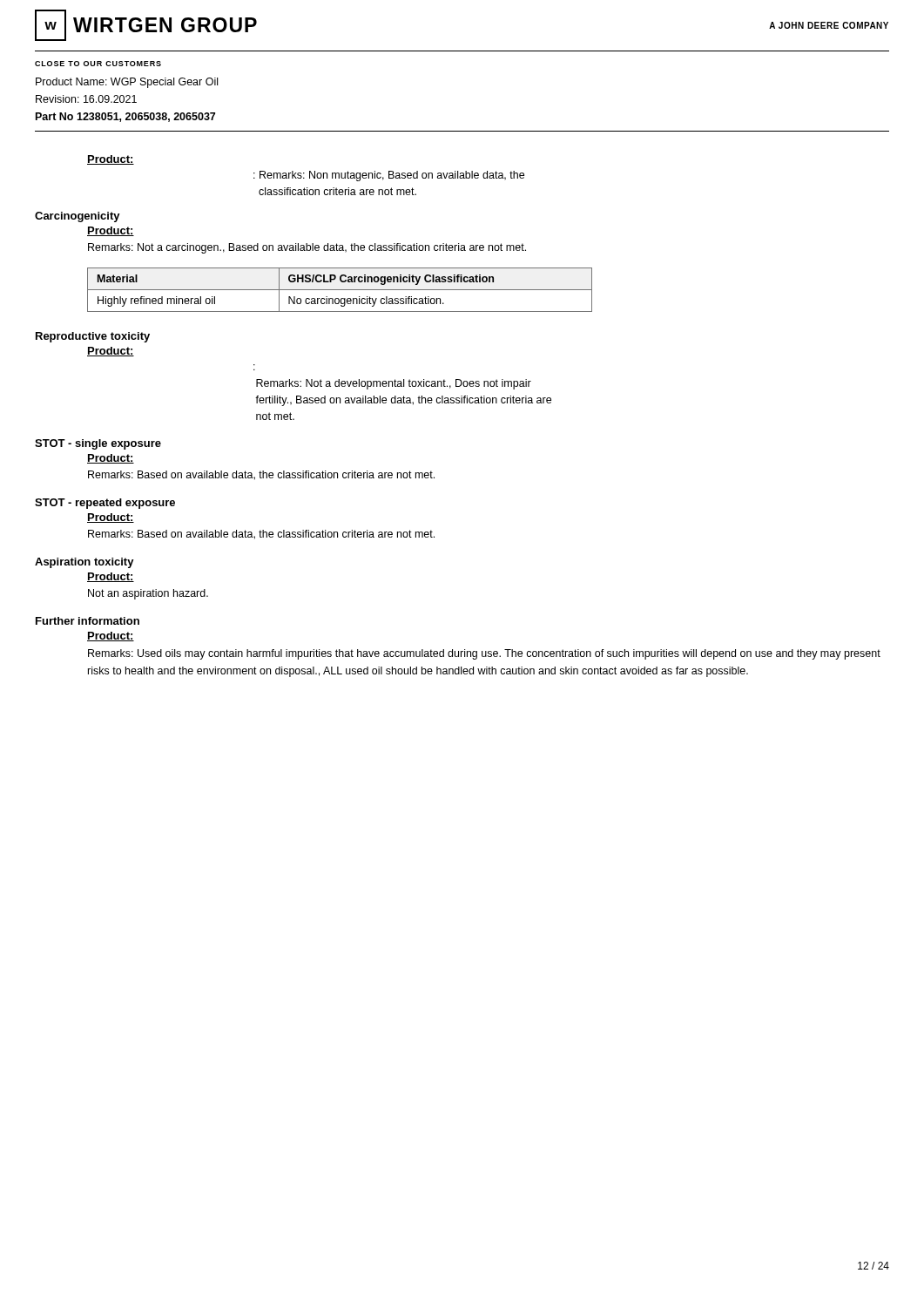
Task: Where does it say "Aspiration toxicity"?
Action: pos(84,561)
